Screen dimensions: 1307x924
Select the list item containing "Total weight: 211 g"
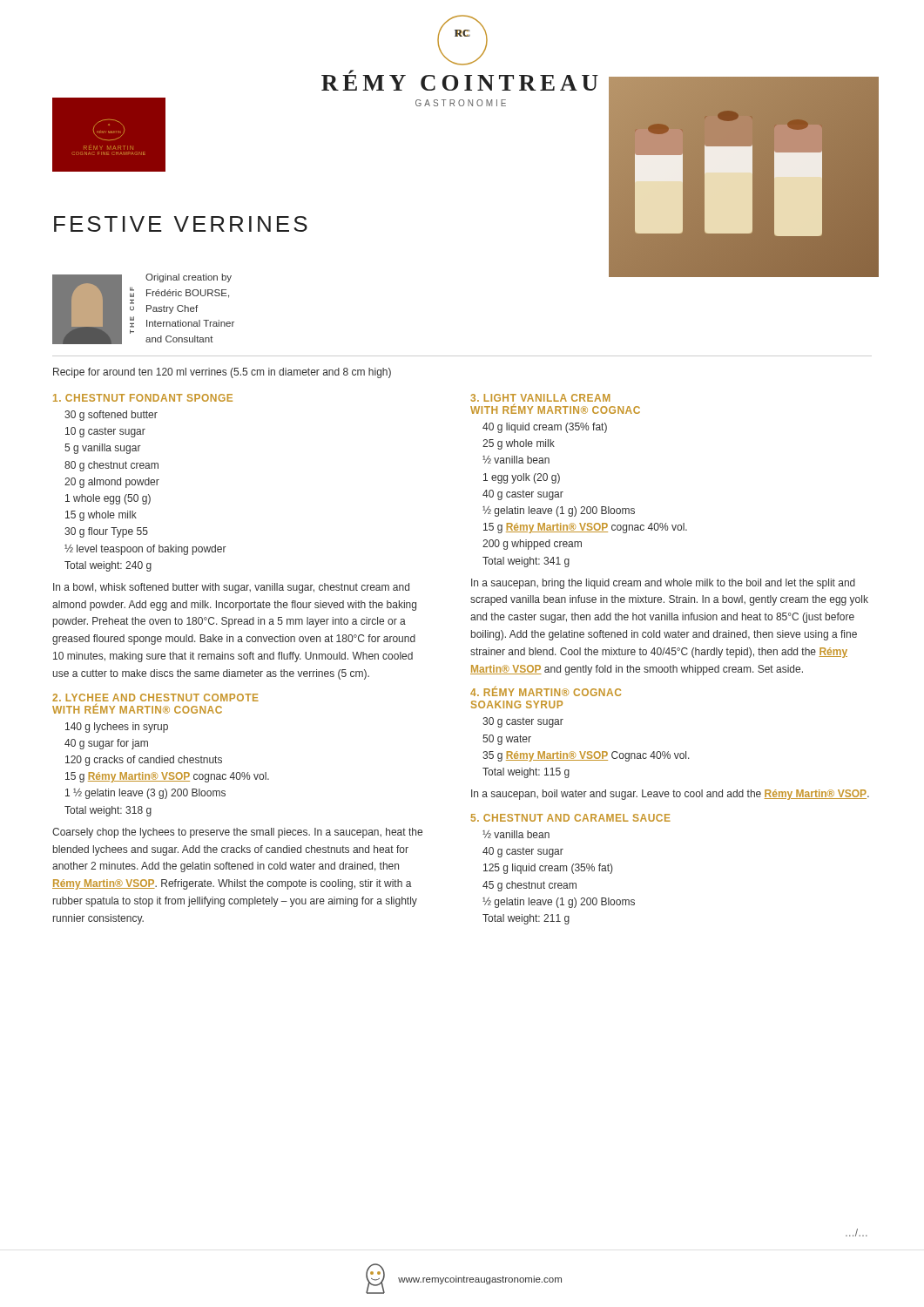(x=526, y=918)
